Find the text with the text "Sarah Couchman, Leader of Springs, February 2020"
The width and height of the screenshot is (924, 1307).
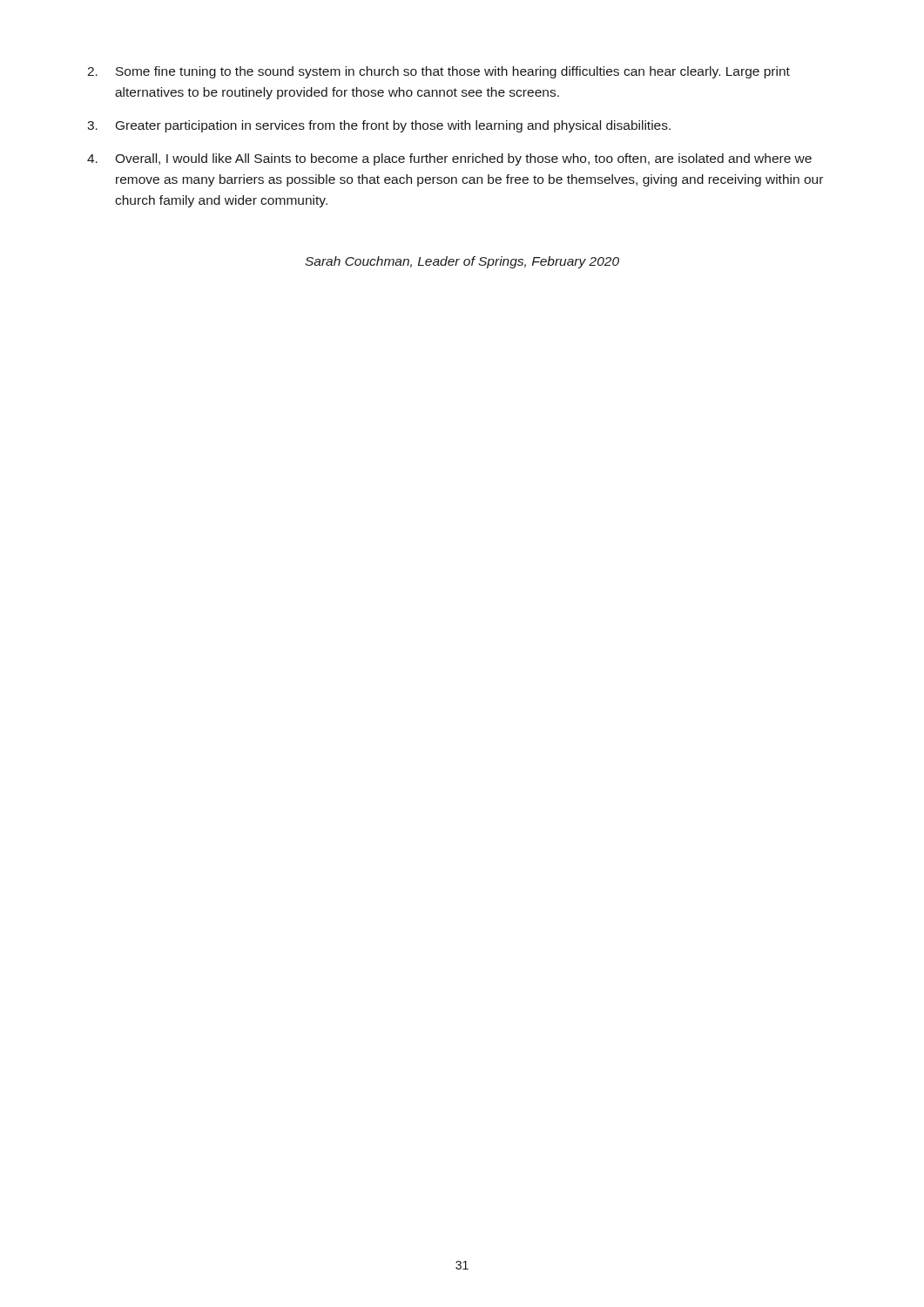pyautogui.click(x=462, y=261)
